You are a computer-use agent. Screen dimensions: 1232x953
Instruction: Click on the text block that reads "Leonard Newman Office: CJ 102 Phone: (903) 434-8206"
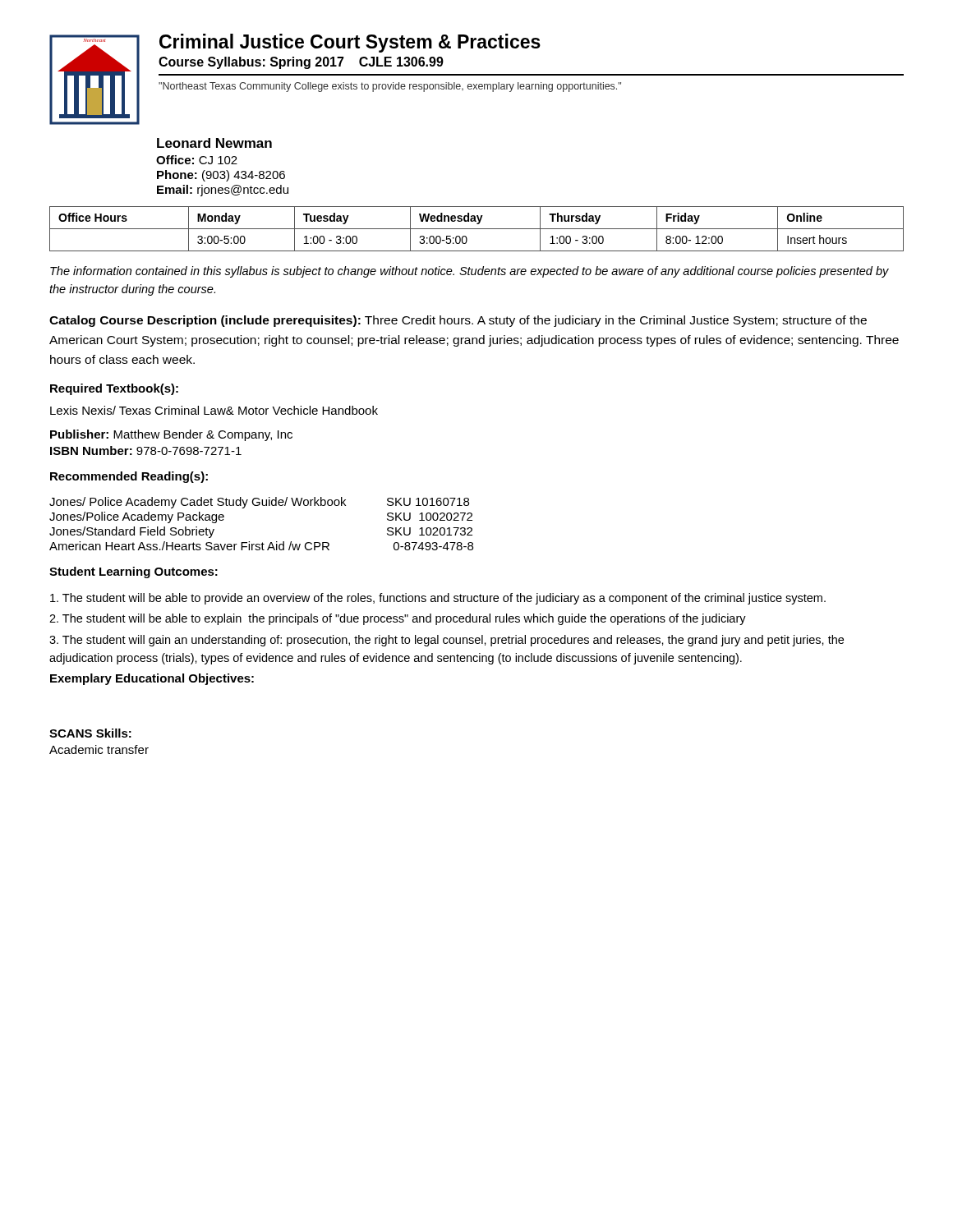(x=214, y=143)
